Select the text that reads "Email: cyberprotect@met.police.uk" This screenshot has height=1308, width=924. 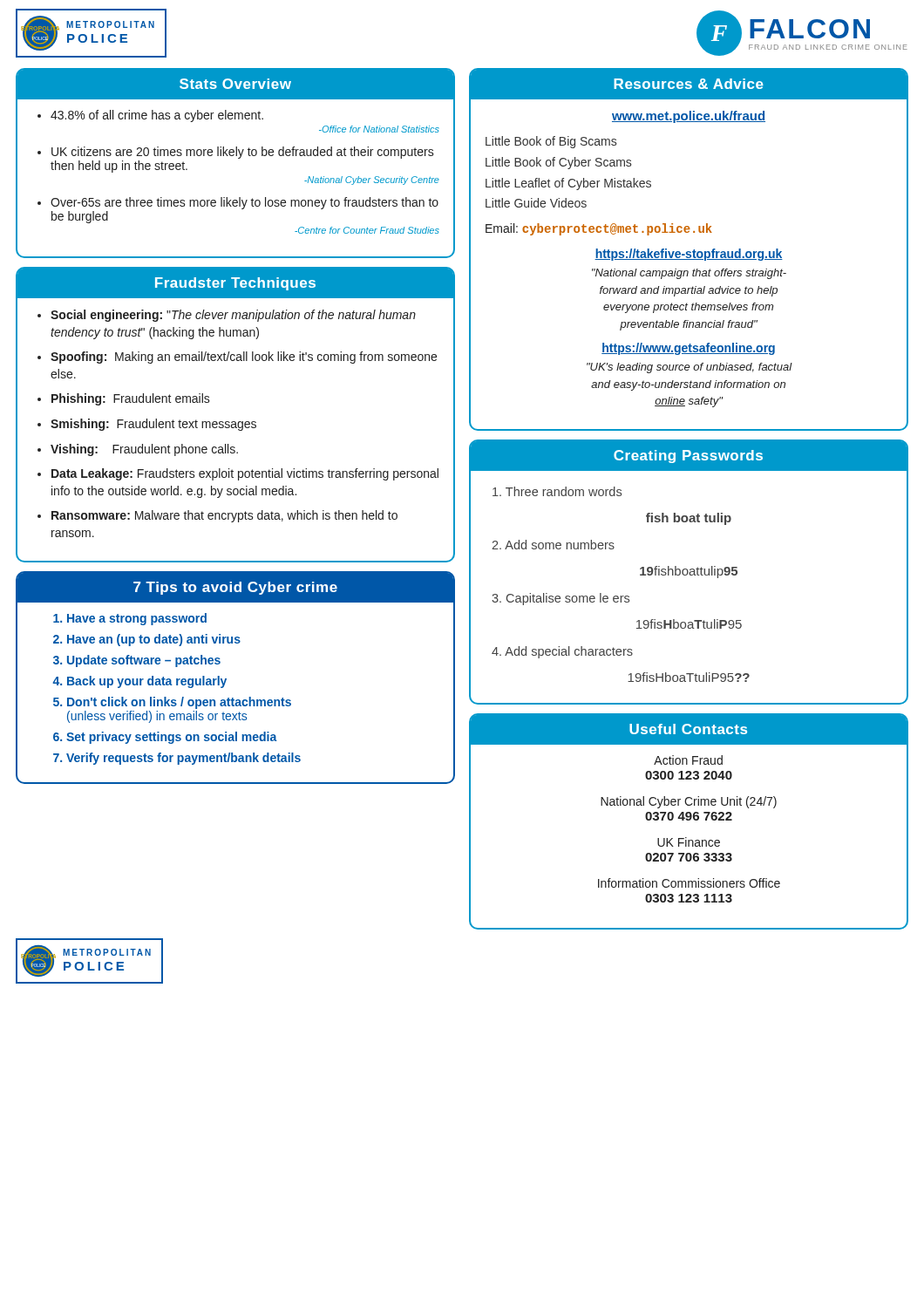tap(599, 229)
